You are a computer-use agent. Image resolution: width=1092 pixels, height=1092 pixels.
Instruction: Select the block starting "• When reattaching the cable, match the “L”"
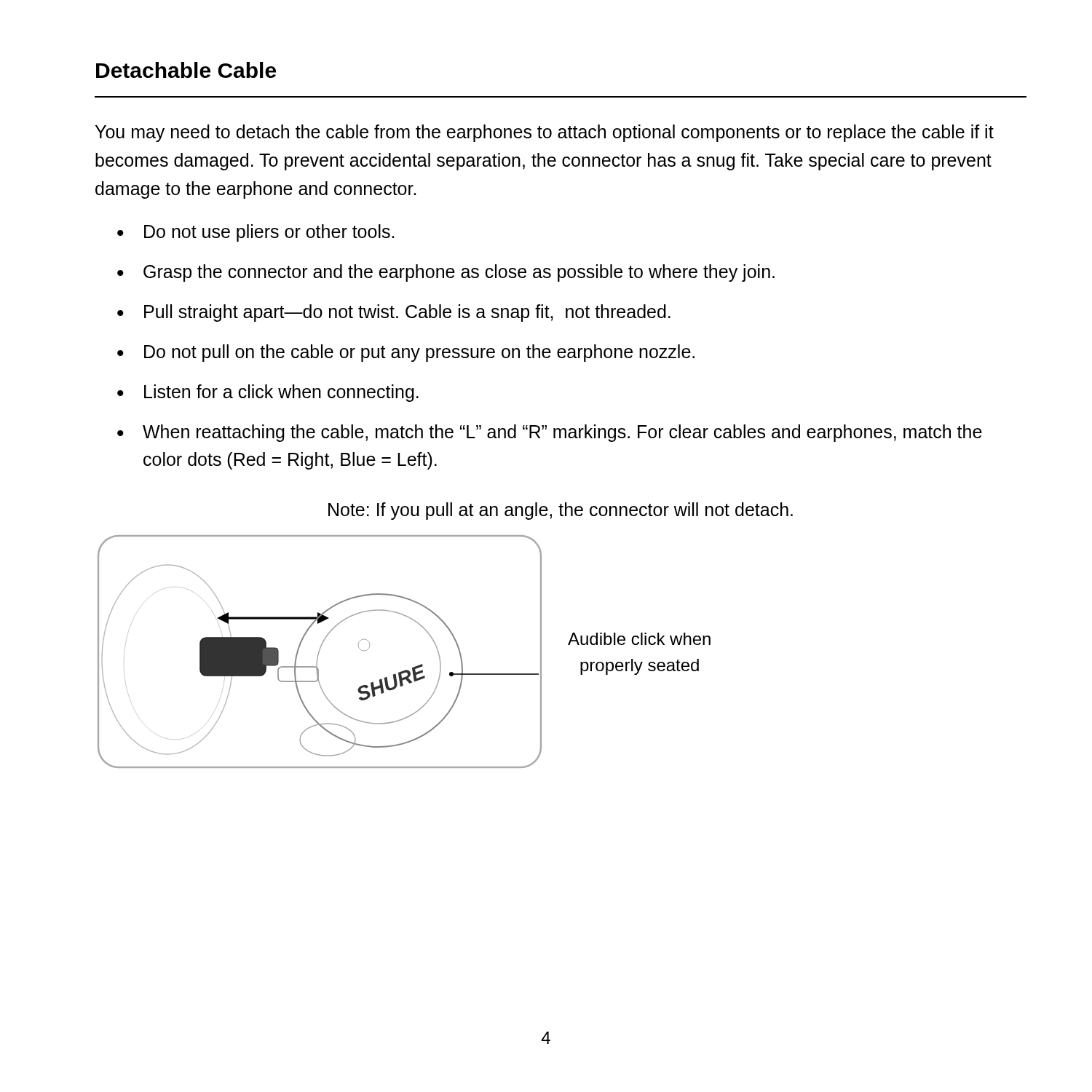pyautogui.click(x=561, y=446)
